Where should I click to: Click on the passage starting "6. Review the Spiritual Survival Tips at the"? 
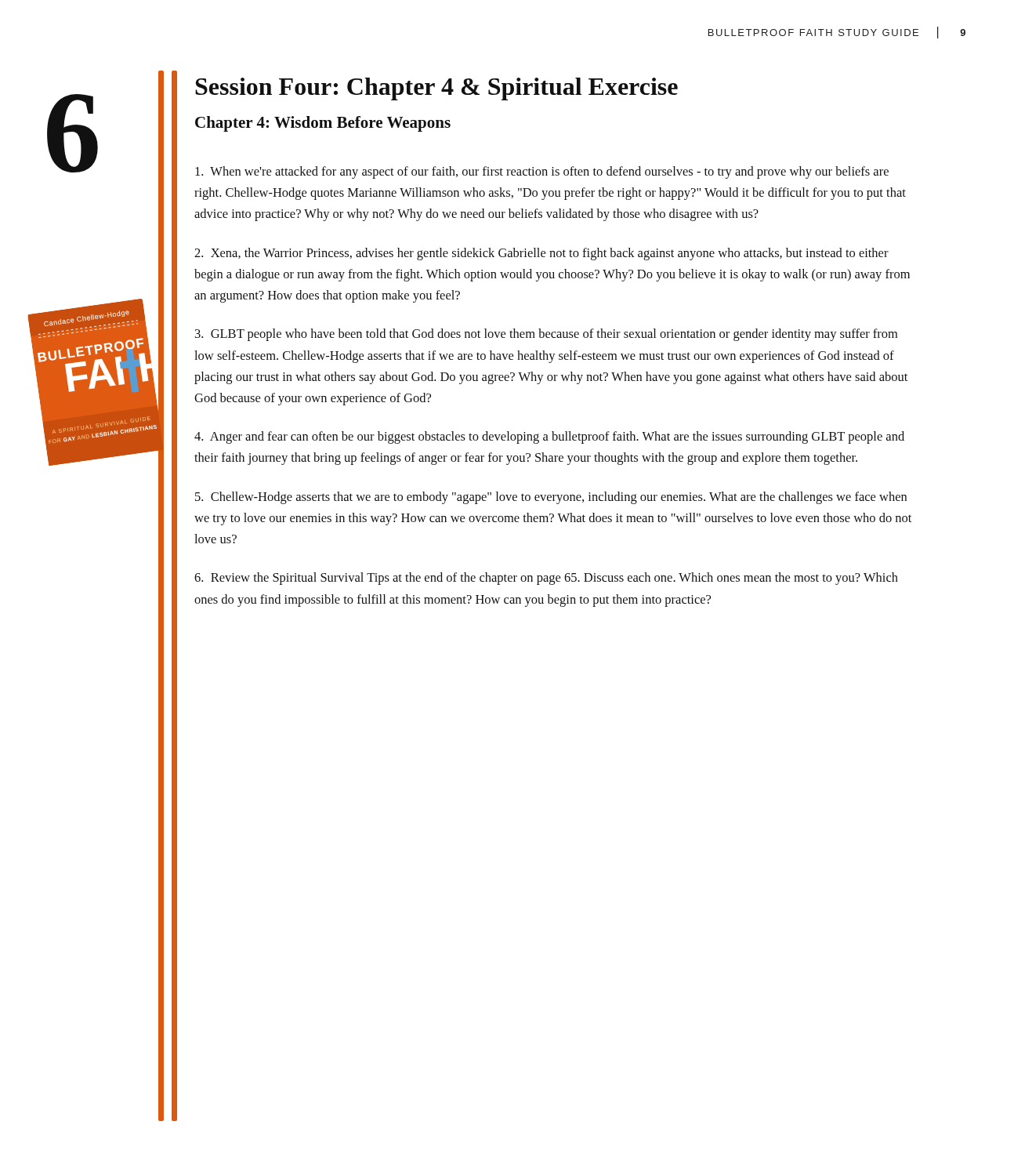tap(546, 588)
